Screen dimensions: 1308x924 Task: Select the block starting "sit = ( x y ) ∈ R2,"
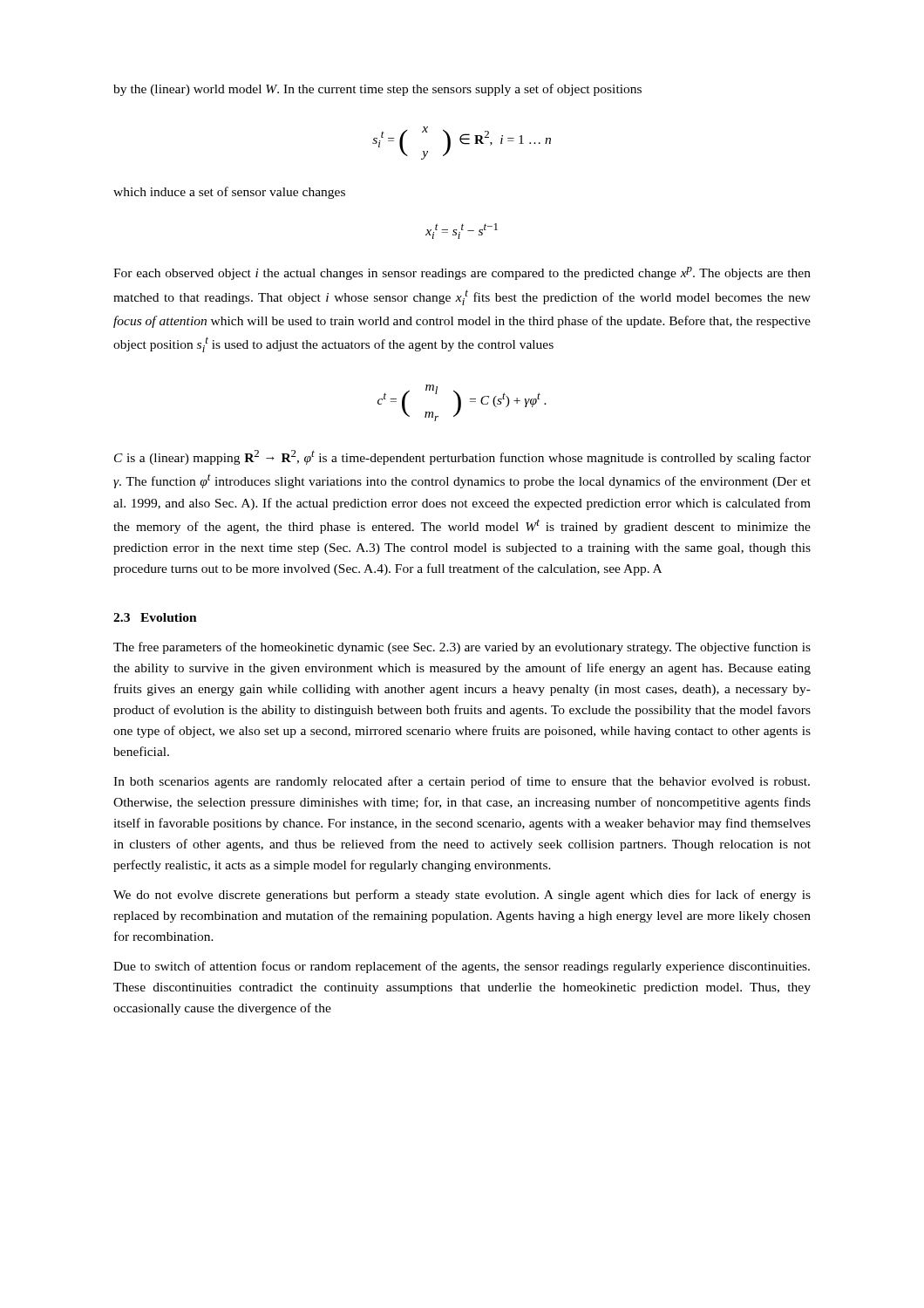tap(462, 140)
